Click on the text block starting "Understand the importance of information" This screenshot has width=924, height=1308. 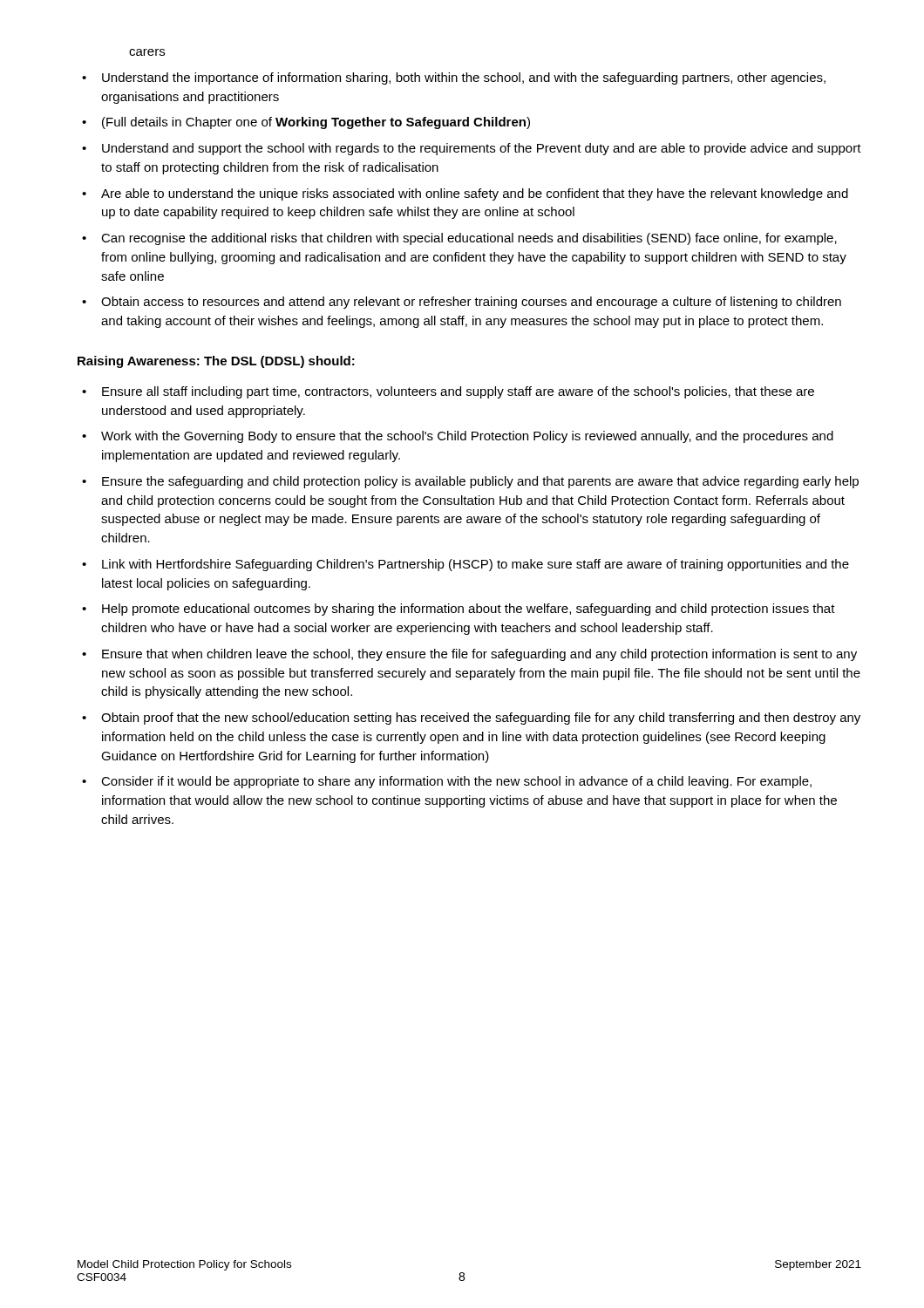pyautogui.click(x=464, y=86)
